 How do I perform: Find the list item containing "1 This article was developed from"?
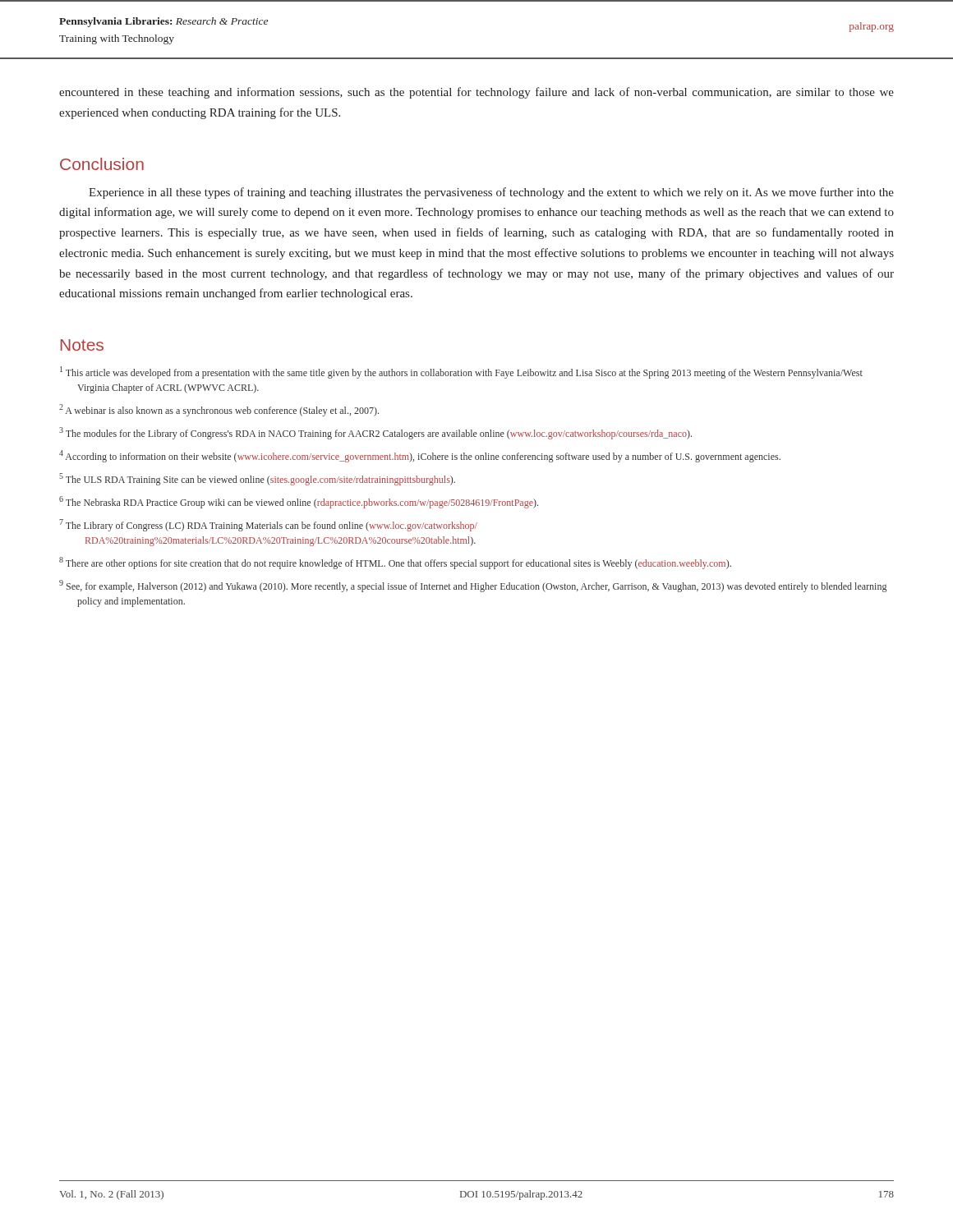coord(461,379)
